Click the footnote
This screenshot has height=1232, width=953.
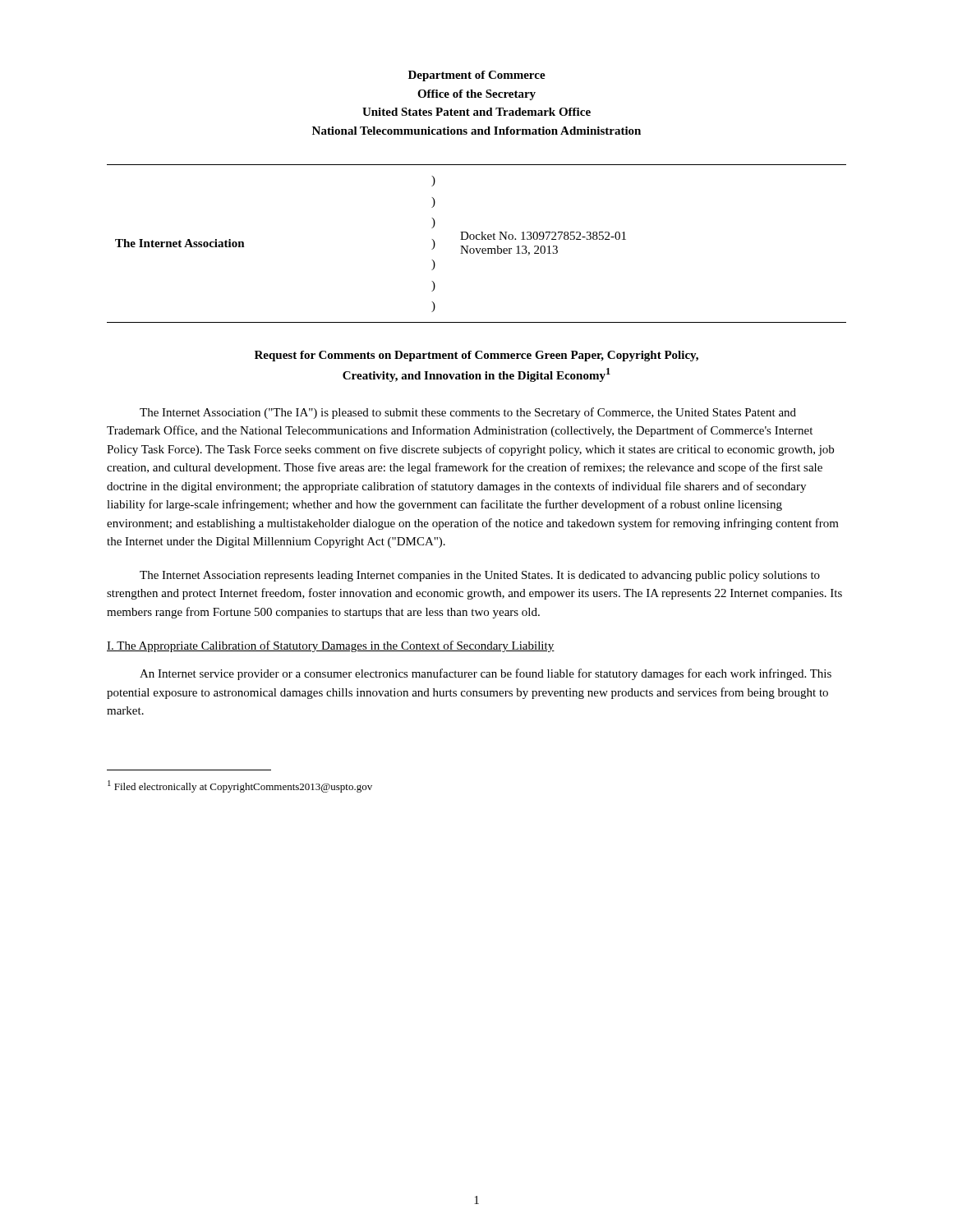pos(240,785)
